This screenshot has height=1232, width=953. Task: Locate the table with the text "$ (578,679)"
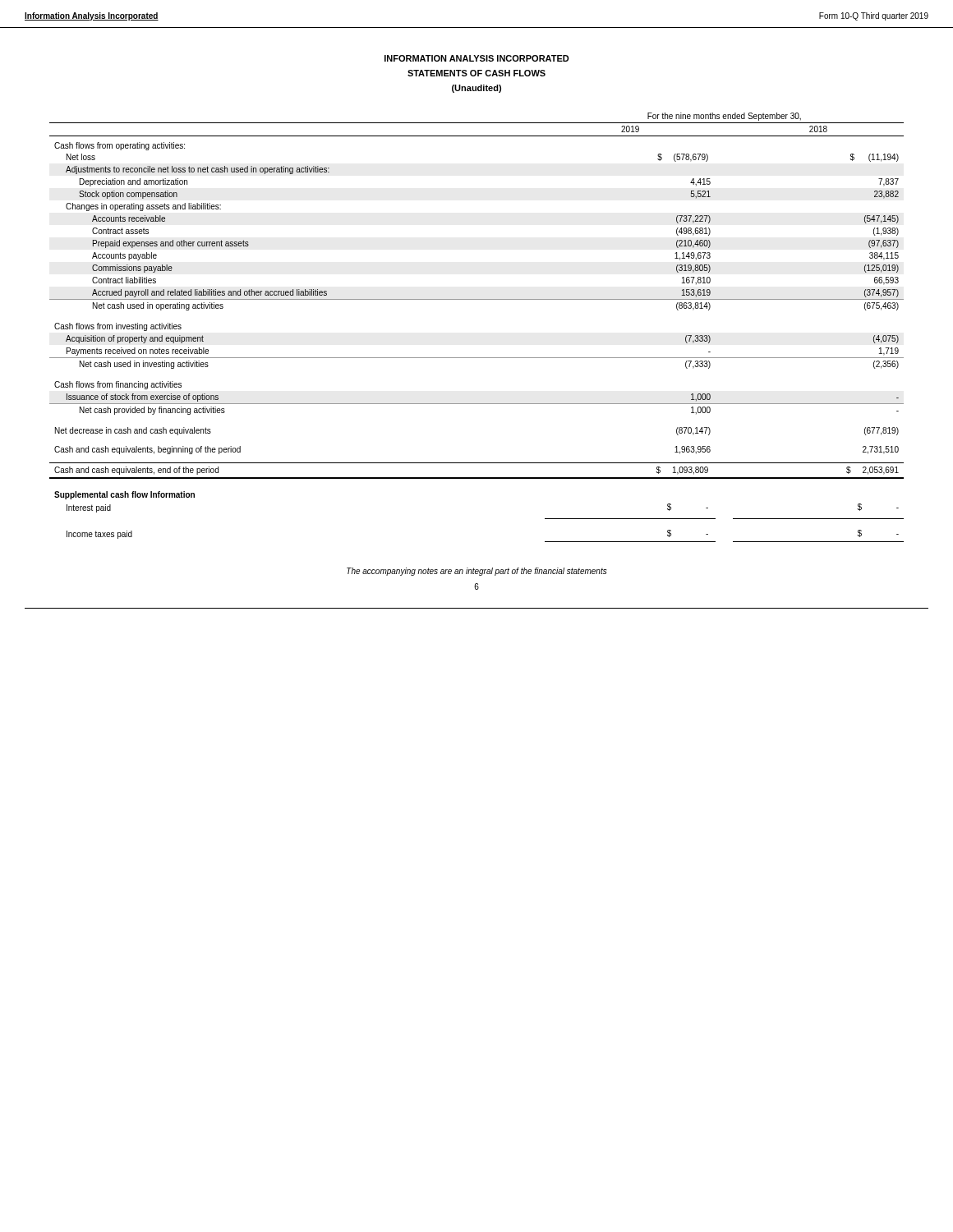click(476, 326)
